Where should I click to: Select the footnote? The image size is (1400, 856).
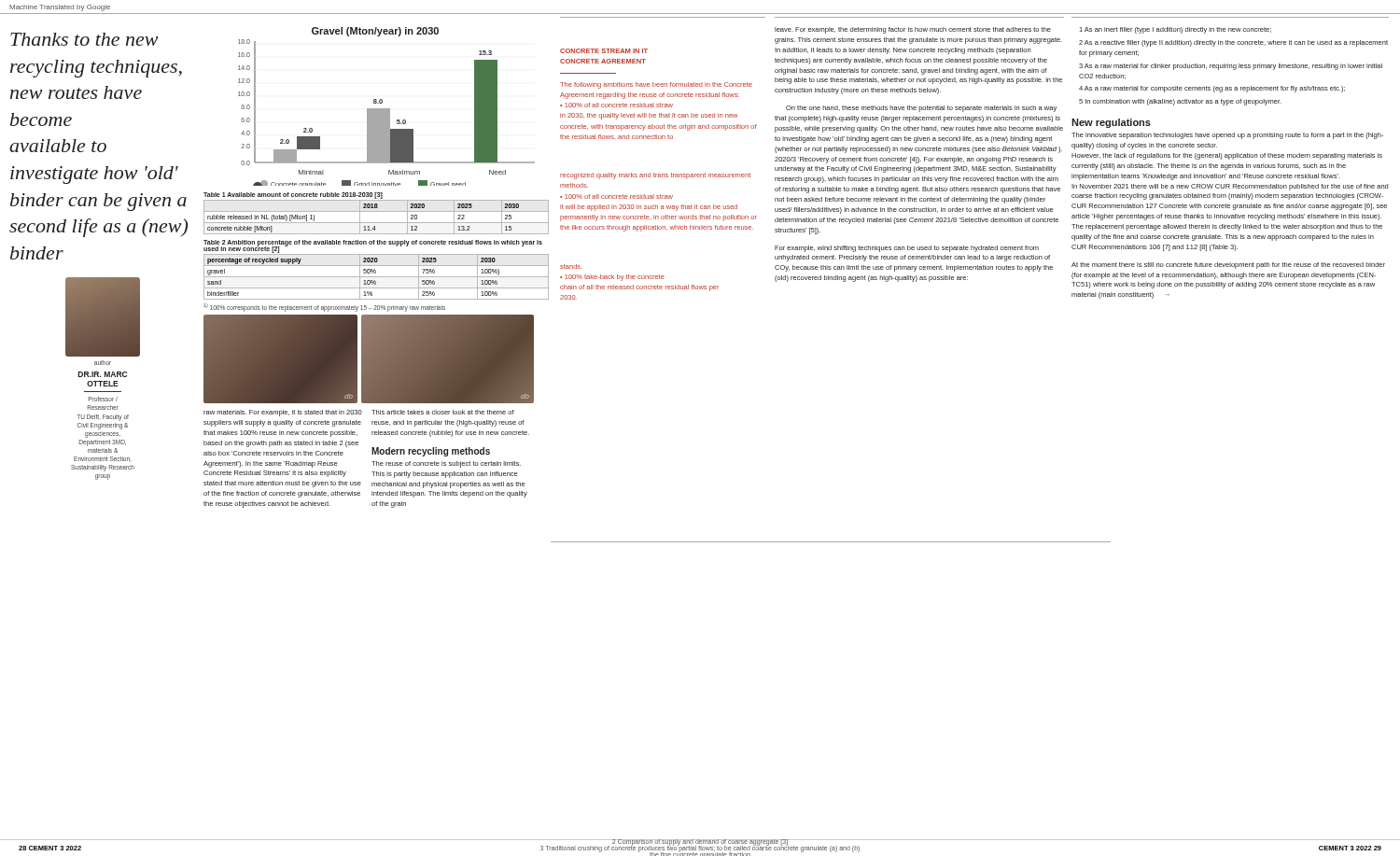(324, 307)
